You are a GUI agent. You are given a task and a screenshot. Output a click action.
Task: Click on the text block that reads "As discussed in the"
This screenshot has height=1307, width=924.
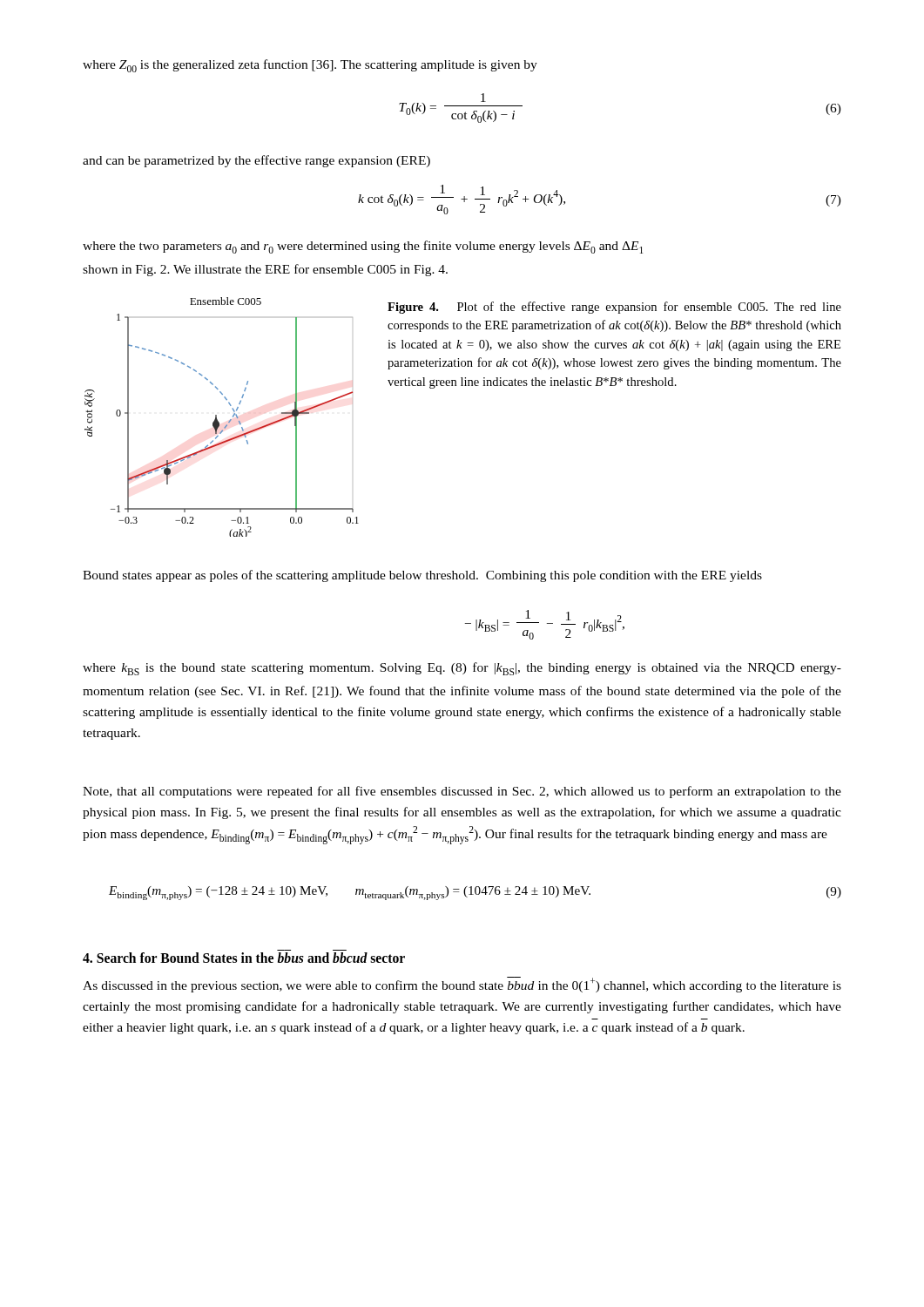462,1005
